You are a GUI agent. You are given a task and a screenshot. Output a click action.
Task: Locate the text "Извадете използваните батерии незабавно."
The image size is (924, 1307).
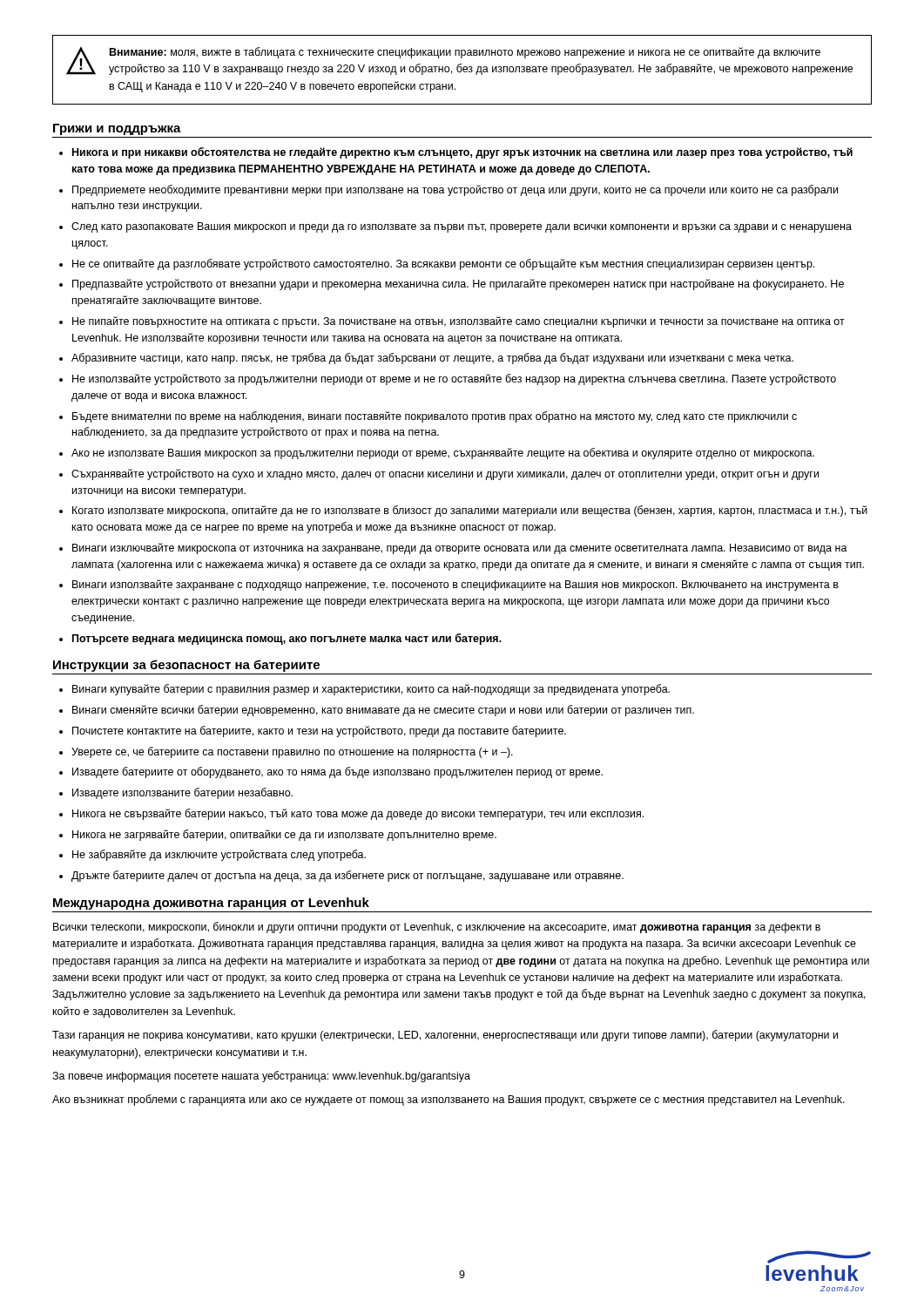pos(182,793)
